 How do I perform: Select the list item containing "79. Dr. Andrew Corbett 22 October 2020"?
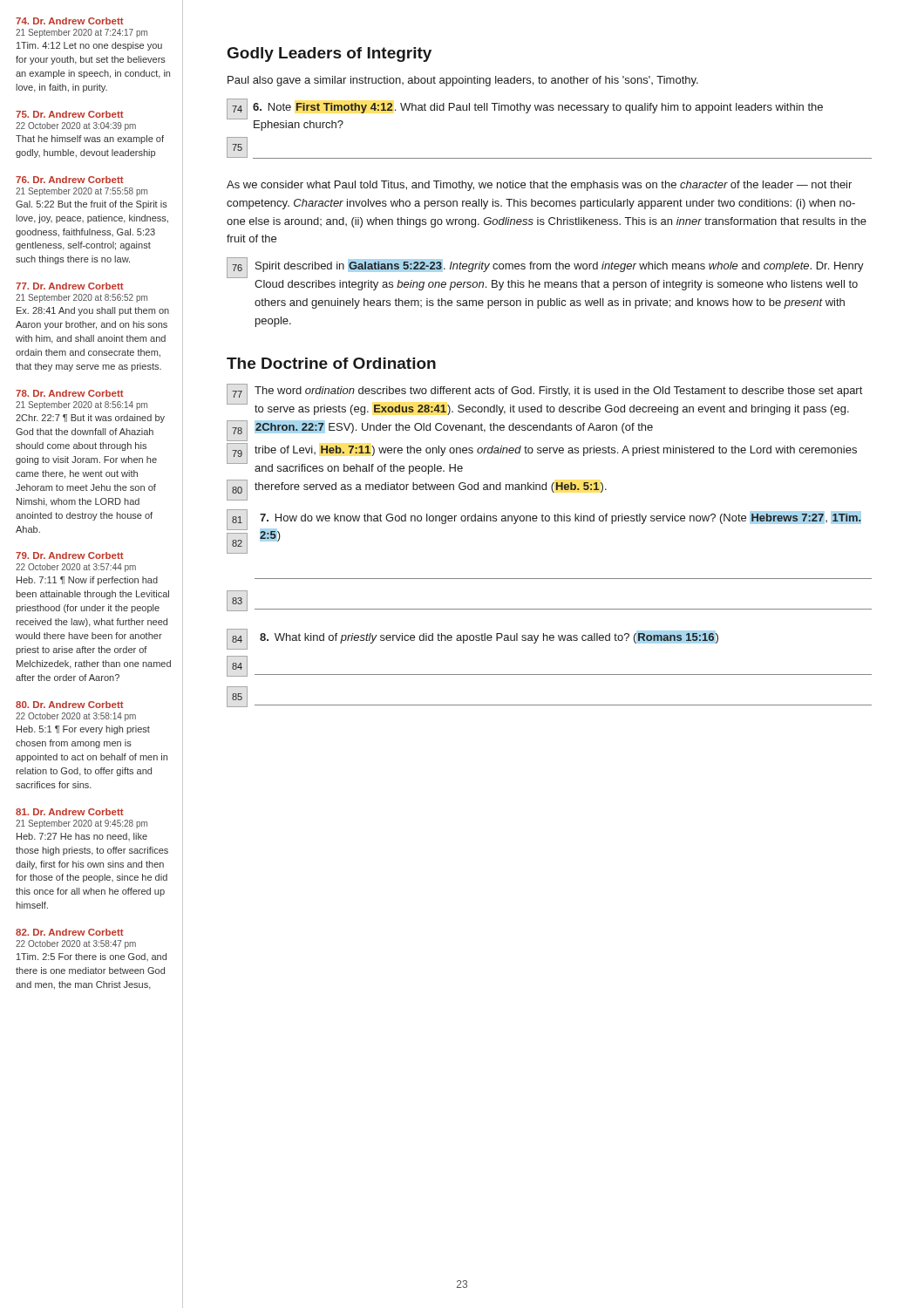coord(94,618)
